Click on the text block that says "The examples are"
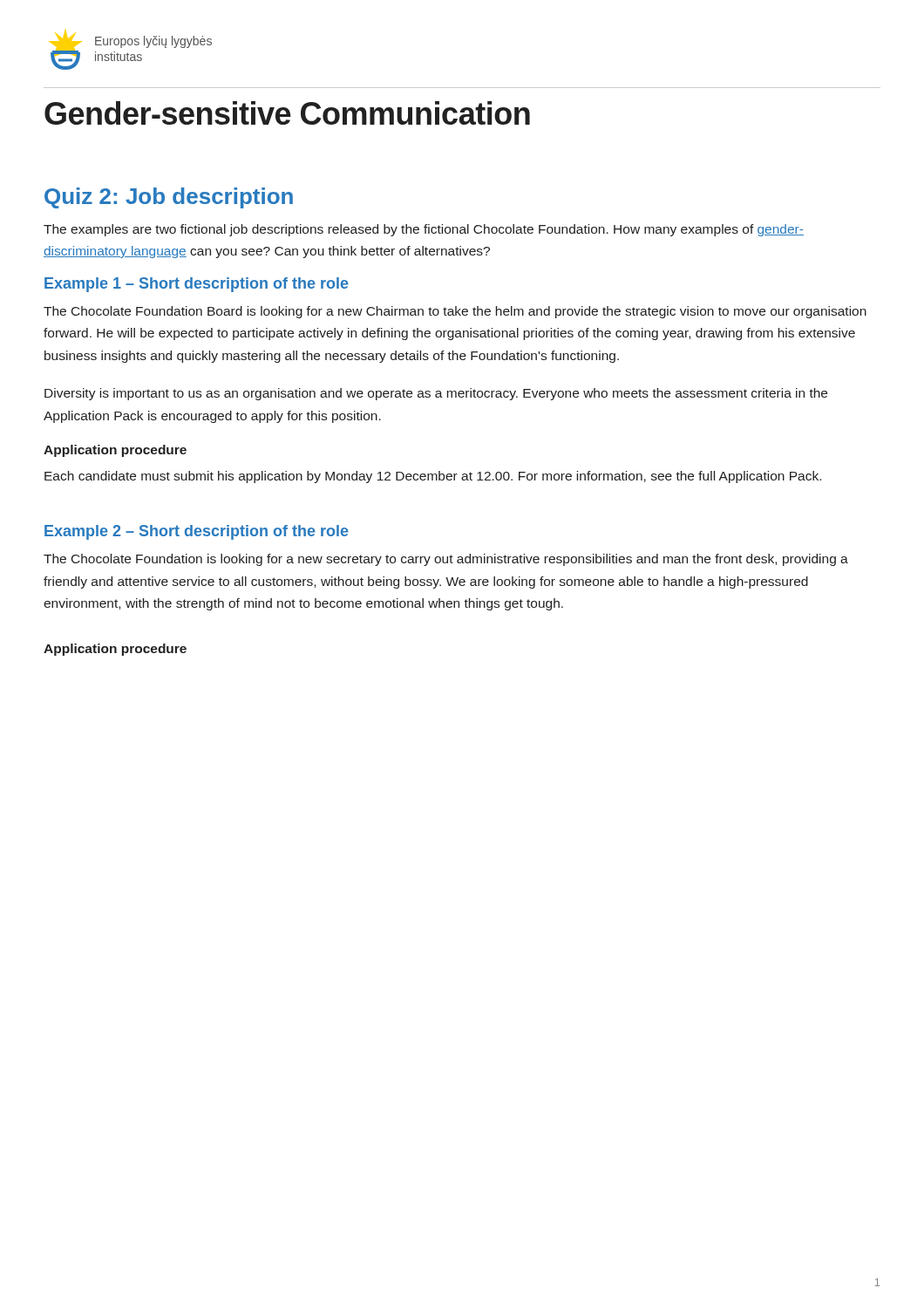 pyautogui.click(x=462, y=240)
